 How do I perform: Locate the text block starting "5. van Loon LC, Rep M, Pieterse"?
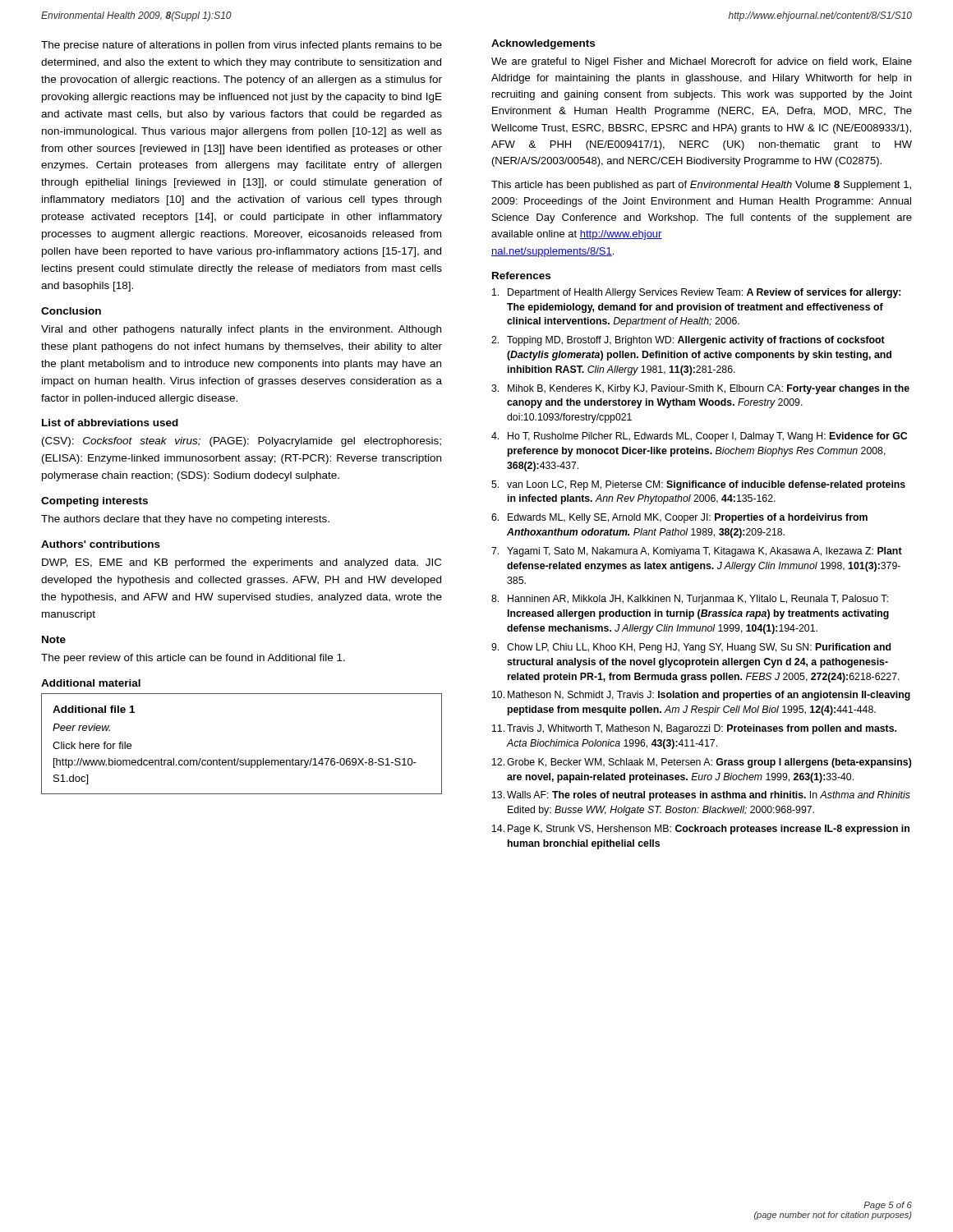(x=702, y=492)
